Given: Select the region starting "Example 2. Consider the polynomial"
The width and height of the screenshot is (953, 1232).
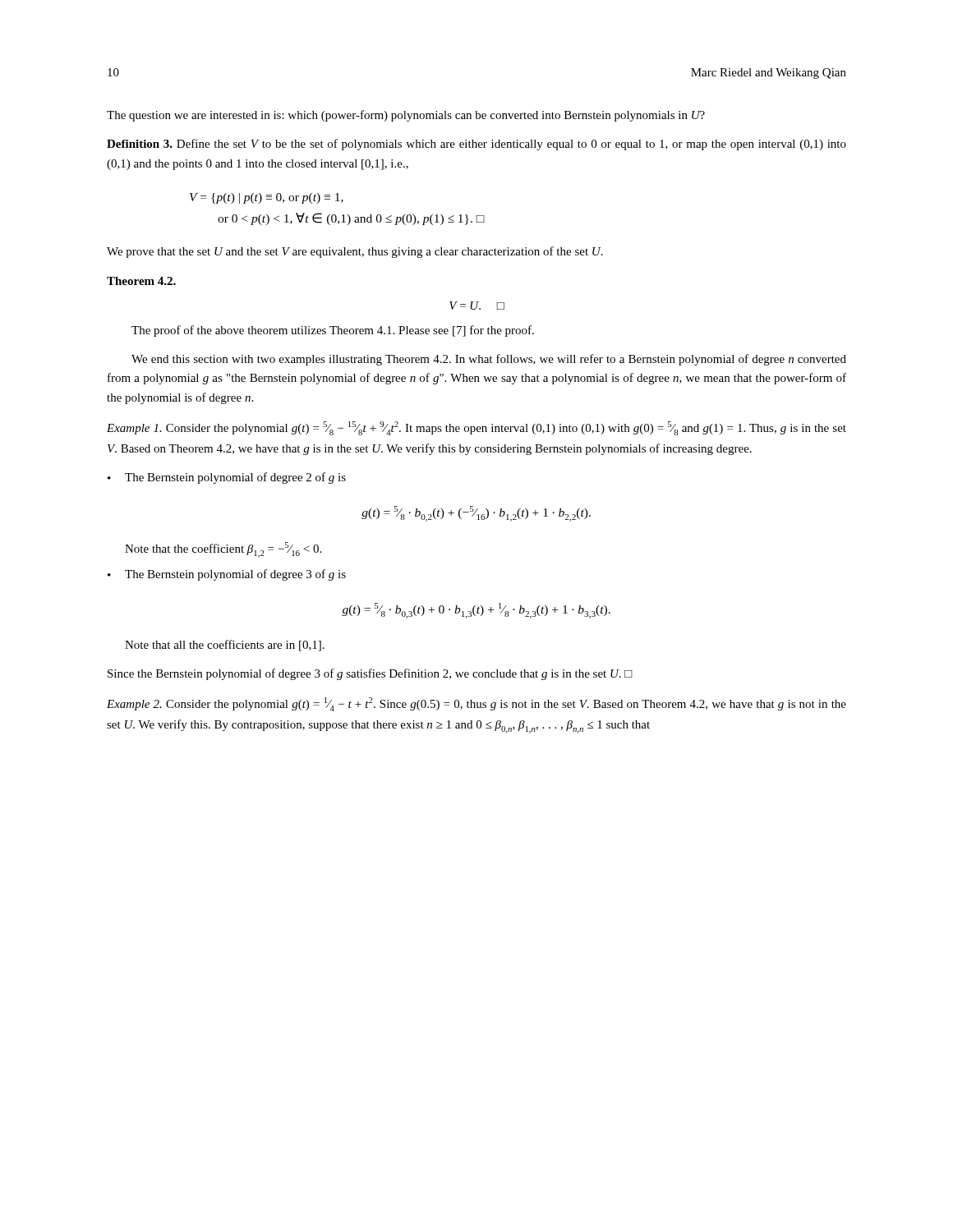Looking at the screenshot, I should point(476,714).
